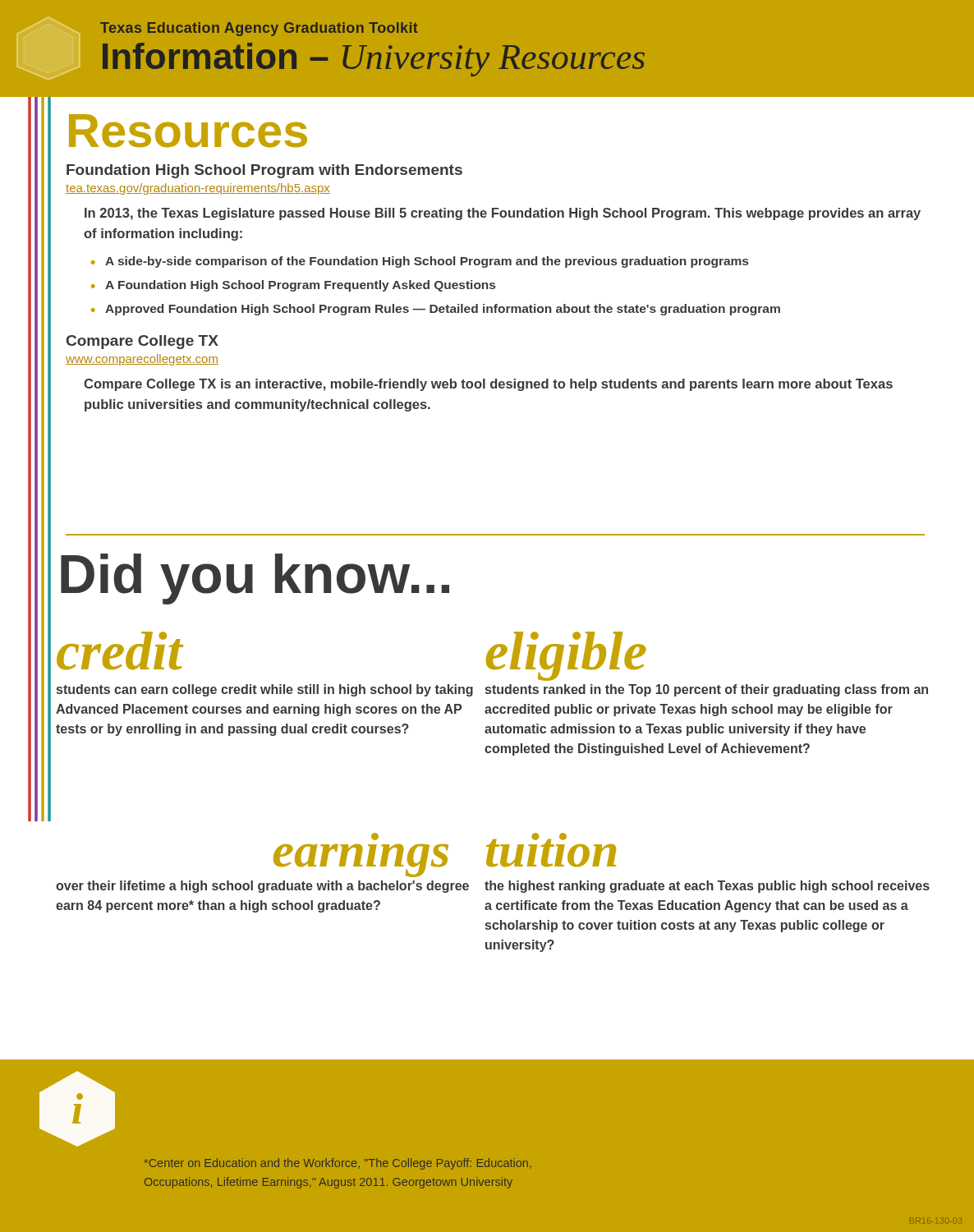Navigate to the block starting "credit students can"
The image size is (974, 1232).
click(265, 682)
